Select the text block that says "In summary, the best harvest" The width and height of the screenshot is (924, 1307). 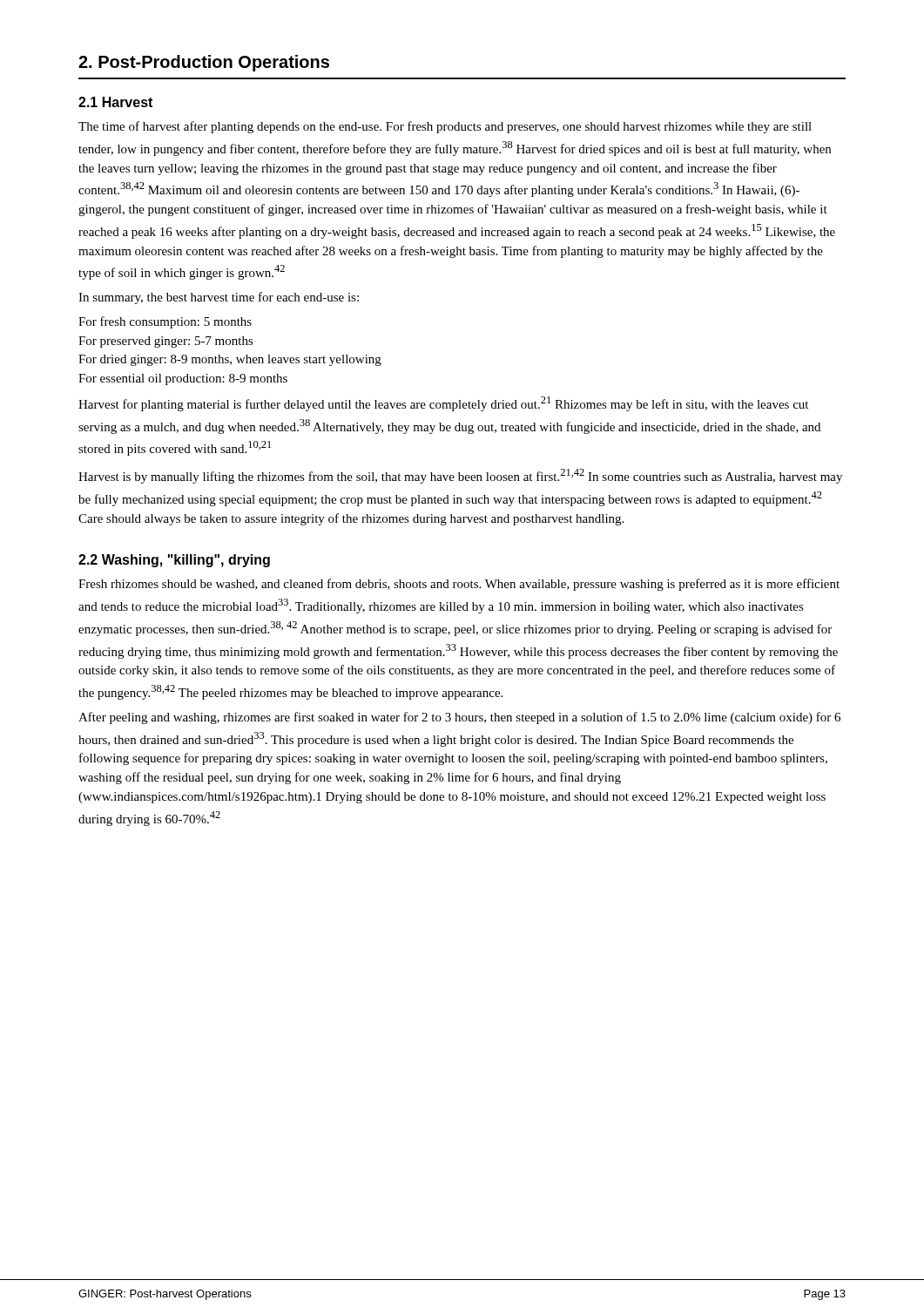click(219, 297)
